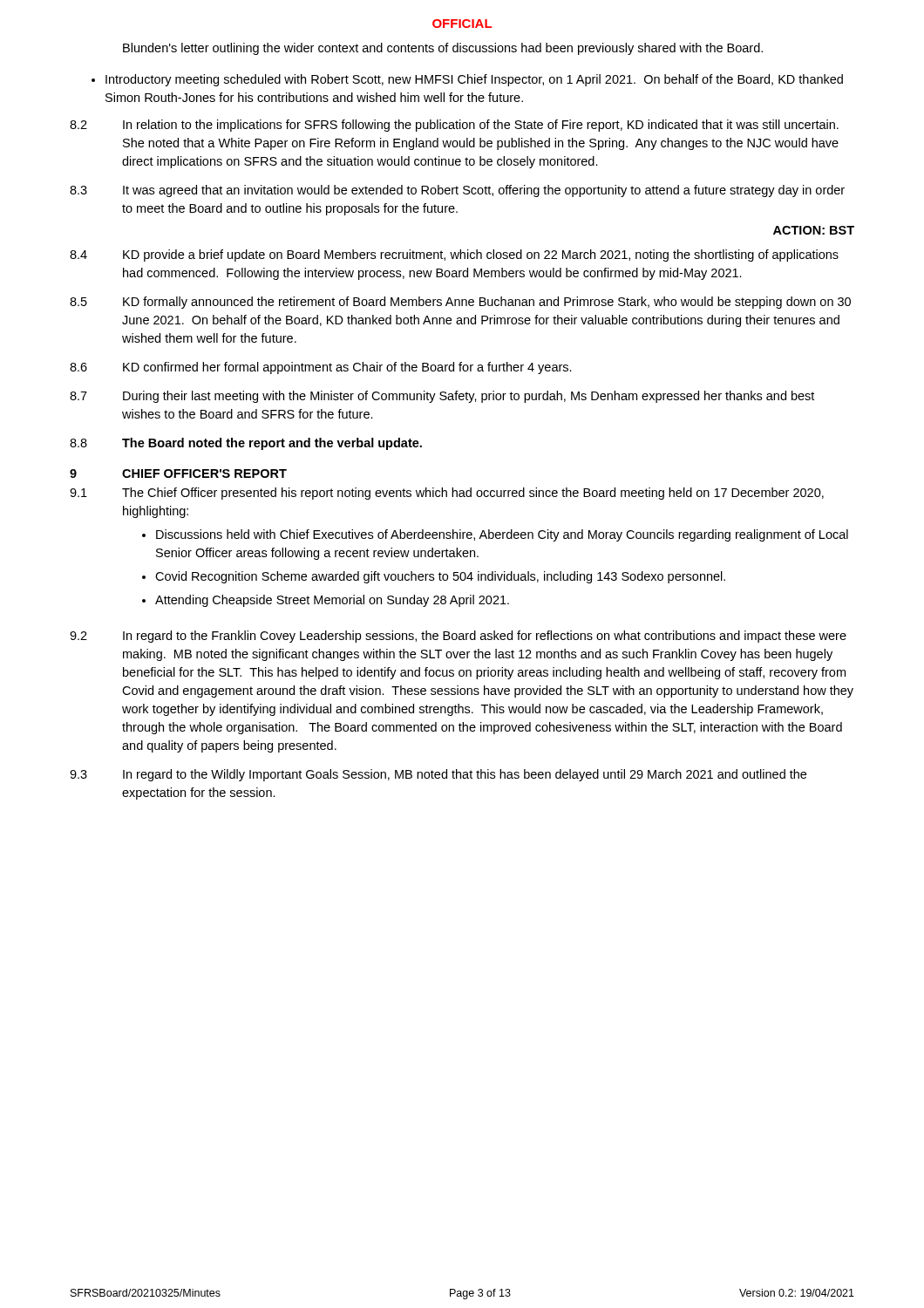Navigate to the text block starting "ACTION: BST"
The width and height of the screenshot is (924, 1308).
click(814, 230)
